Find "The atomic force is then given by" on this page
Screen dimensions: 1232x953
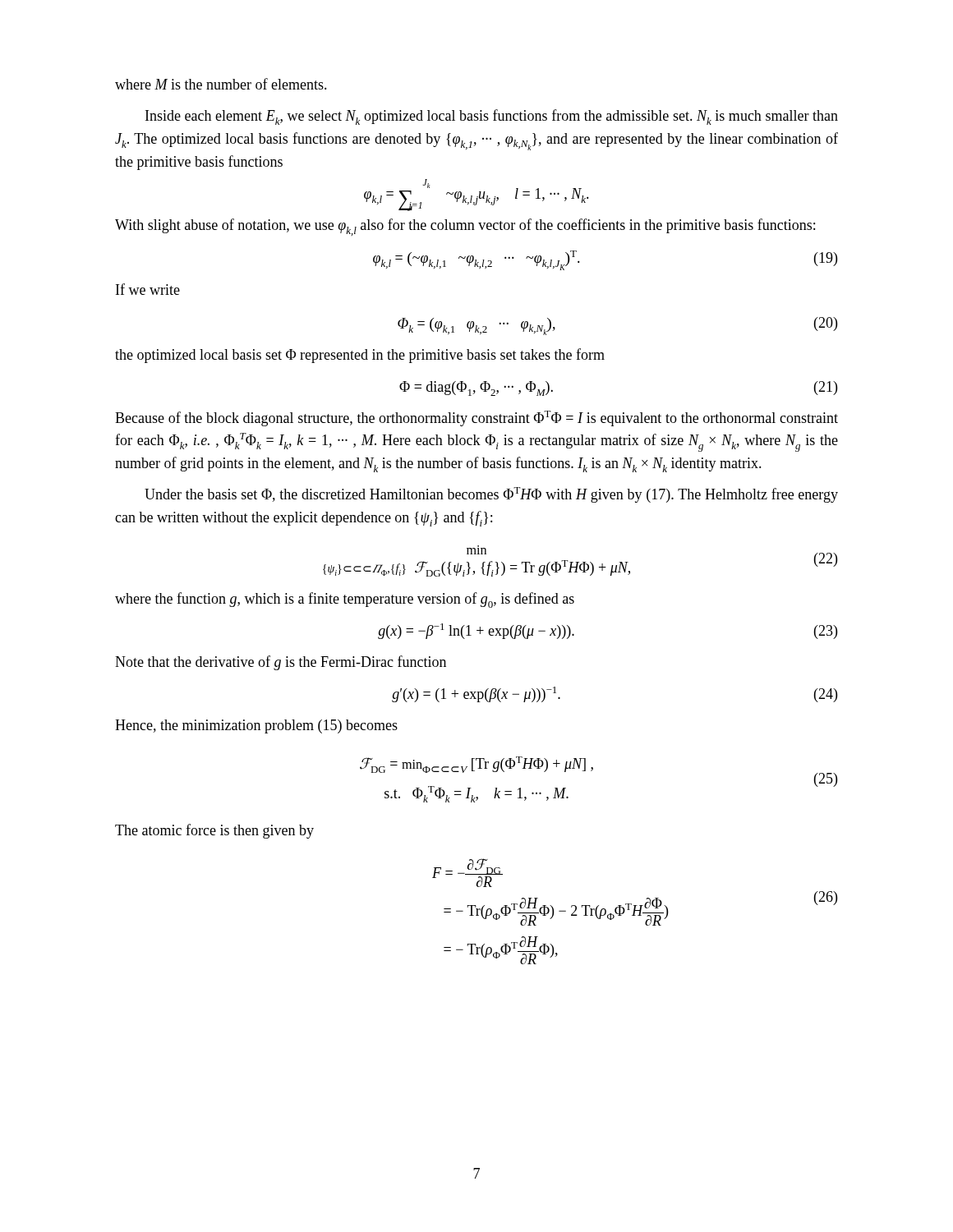214,830
